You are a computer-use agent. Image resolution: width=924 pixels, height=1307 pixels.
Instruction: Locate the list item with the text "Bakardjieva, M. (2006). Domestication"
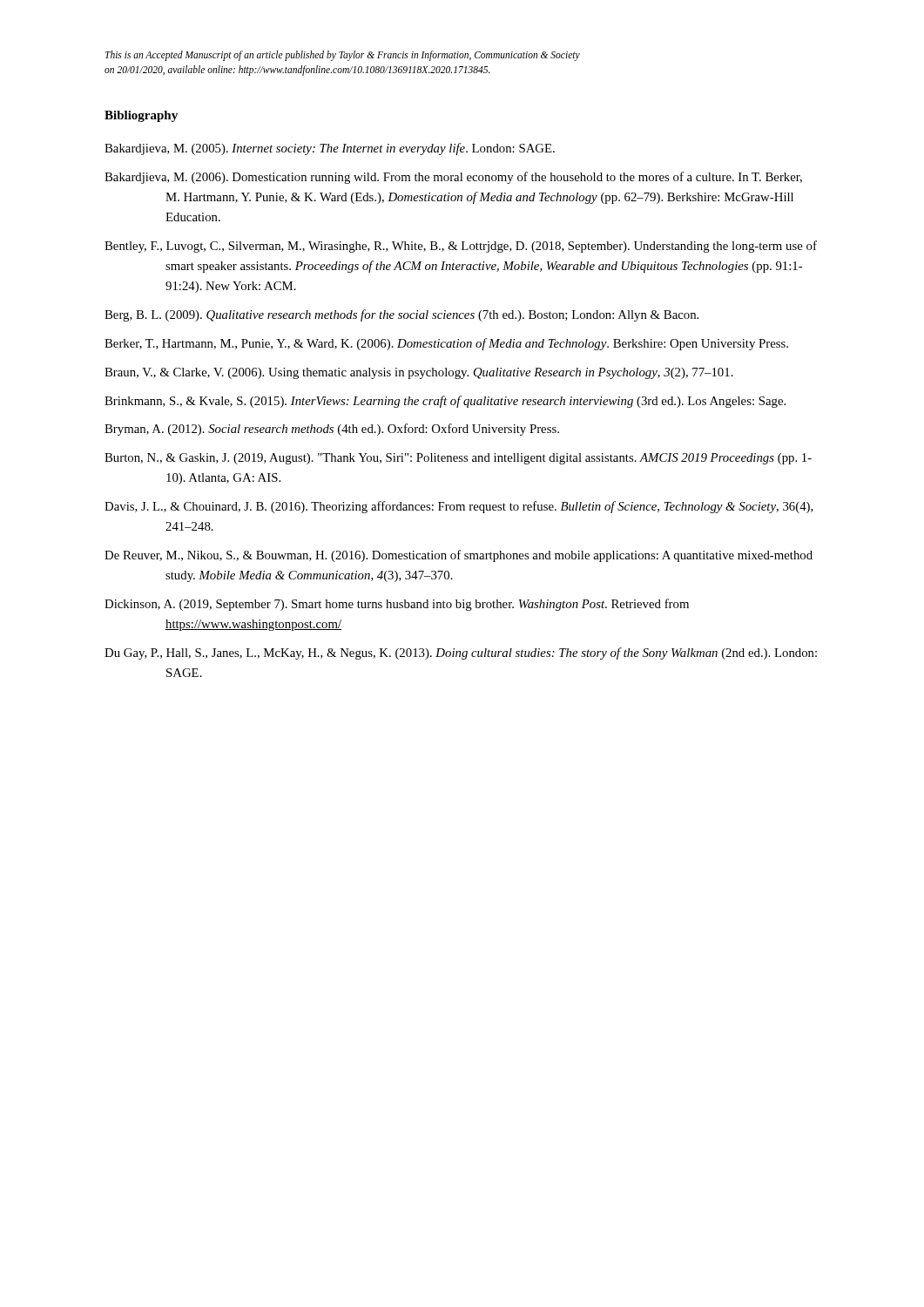click(454, 197)
